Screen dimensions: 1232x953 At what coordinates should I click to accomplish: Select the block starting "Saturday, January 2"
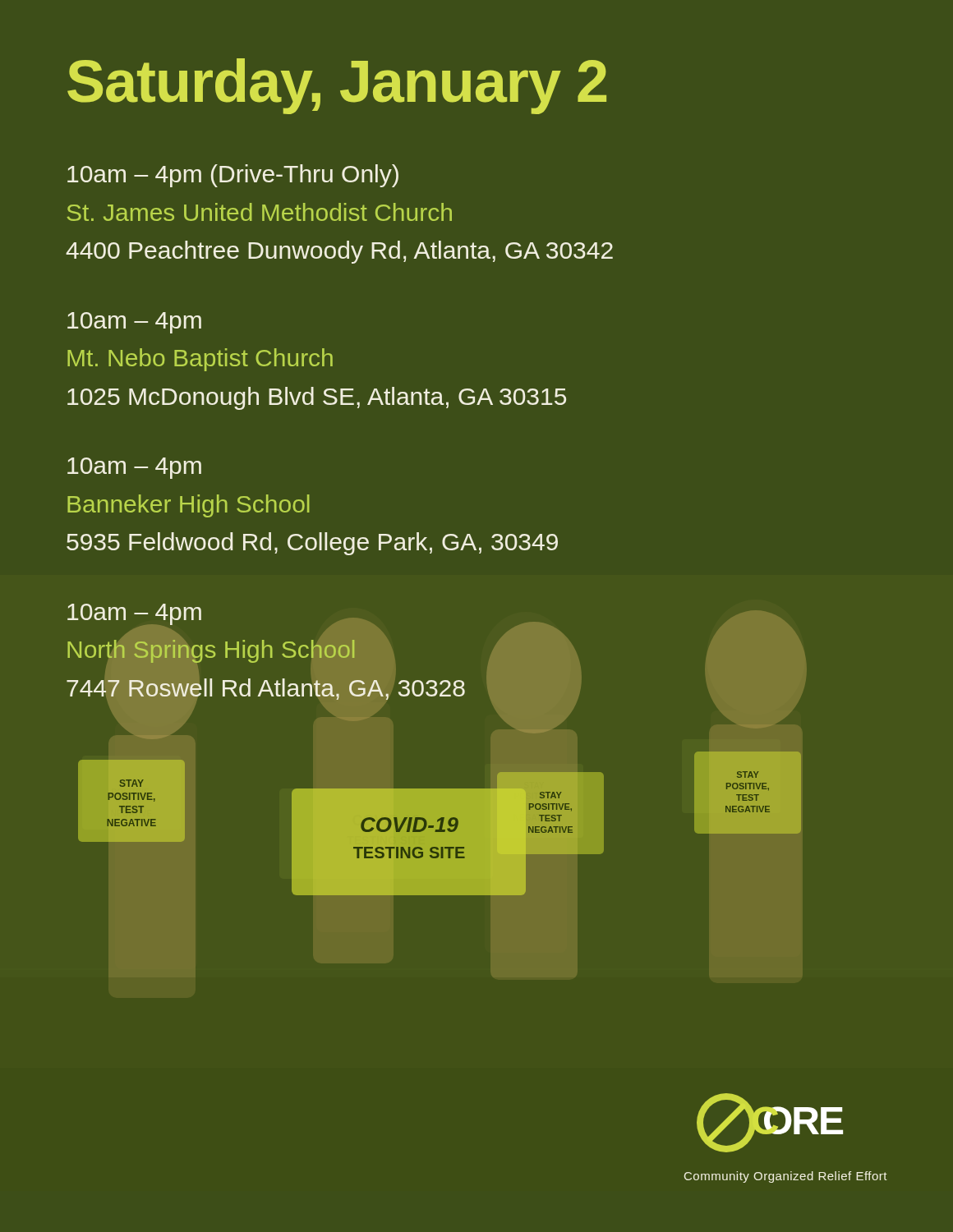[476, 82]
